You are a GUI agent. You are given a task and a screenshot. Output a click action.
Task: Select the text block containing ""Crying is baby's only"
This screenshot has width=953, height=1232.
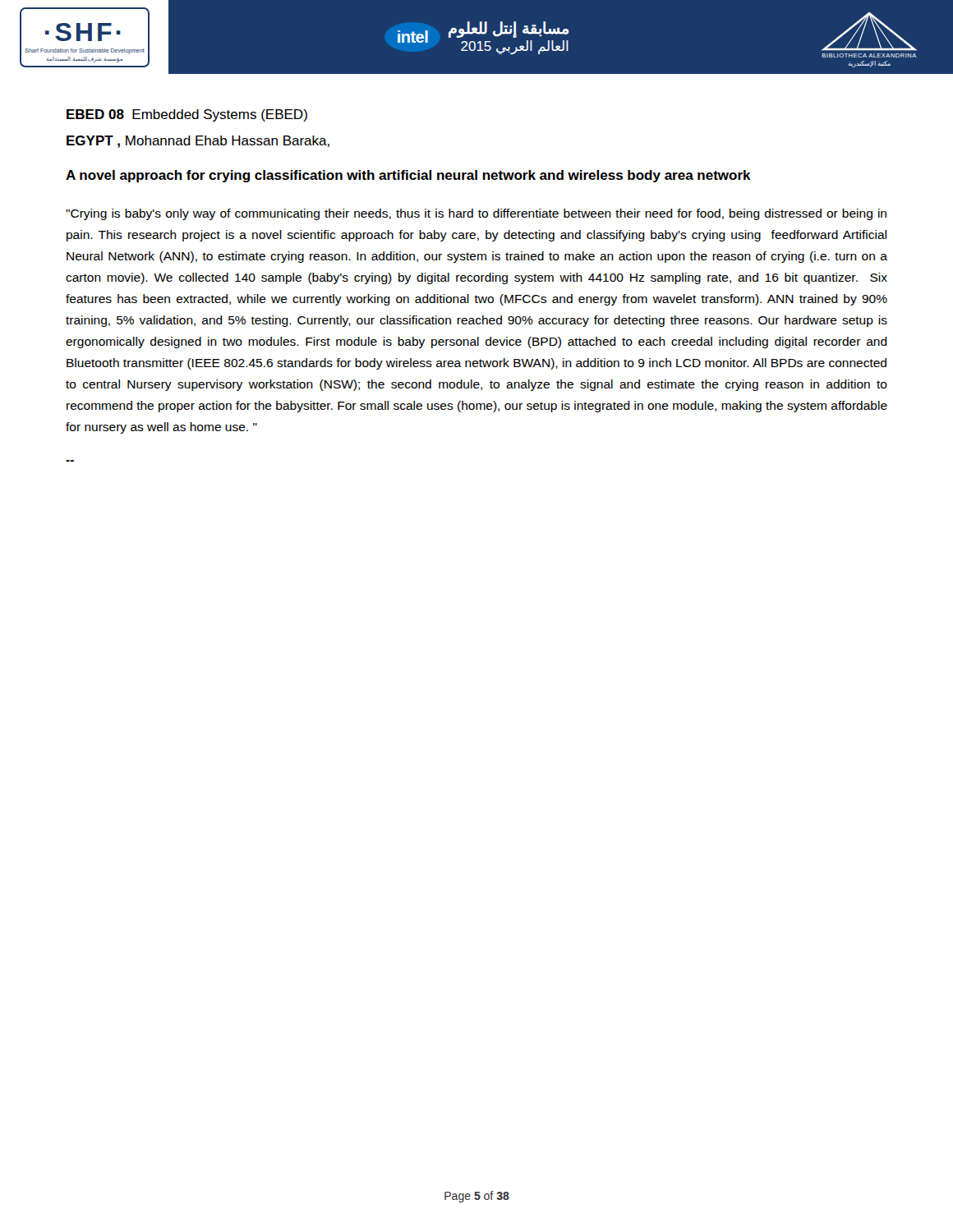click(476, 320)
